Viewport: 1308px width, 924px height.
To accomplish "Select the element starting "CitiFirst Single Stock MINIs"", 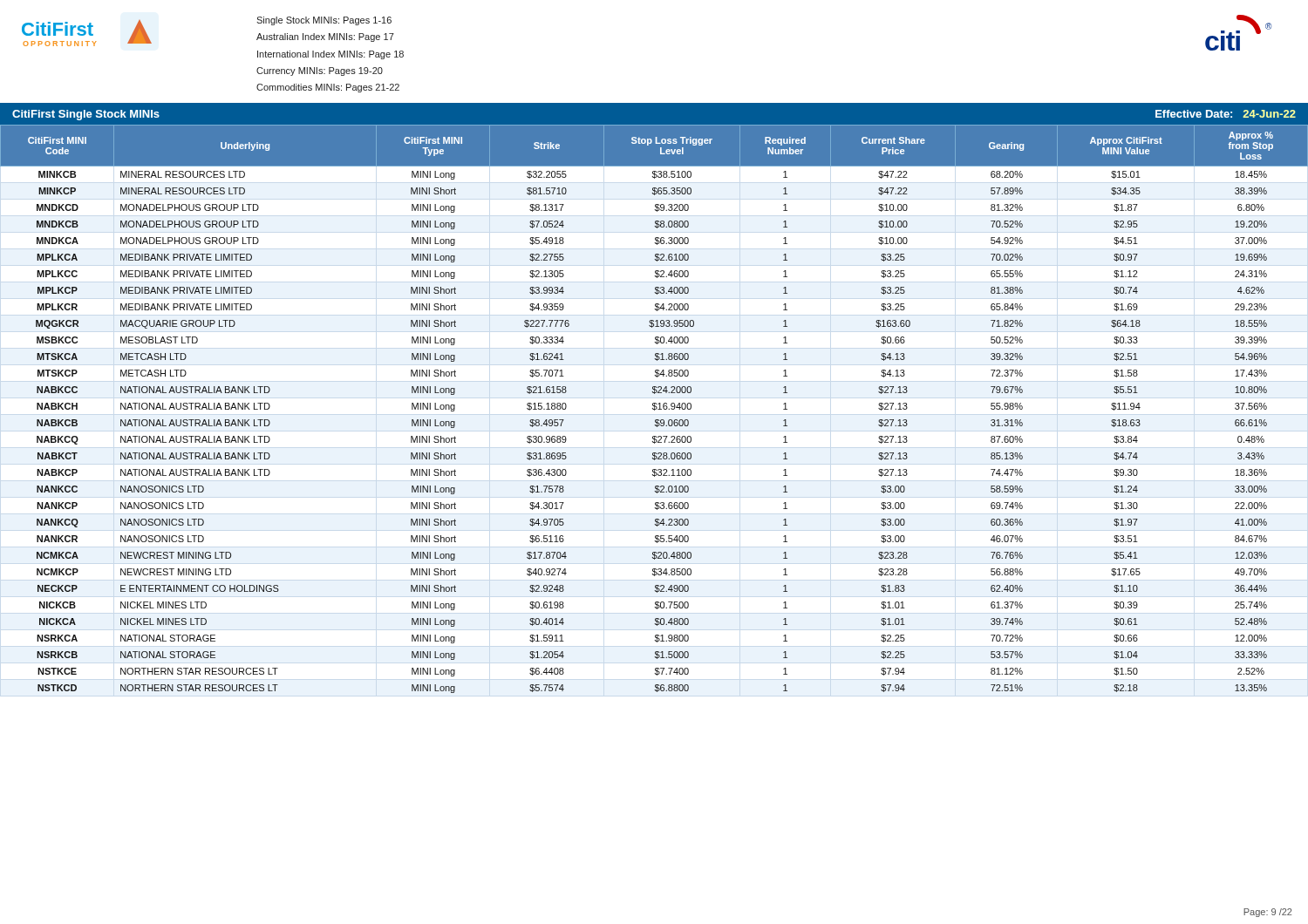I will 654,114.
